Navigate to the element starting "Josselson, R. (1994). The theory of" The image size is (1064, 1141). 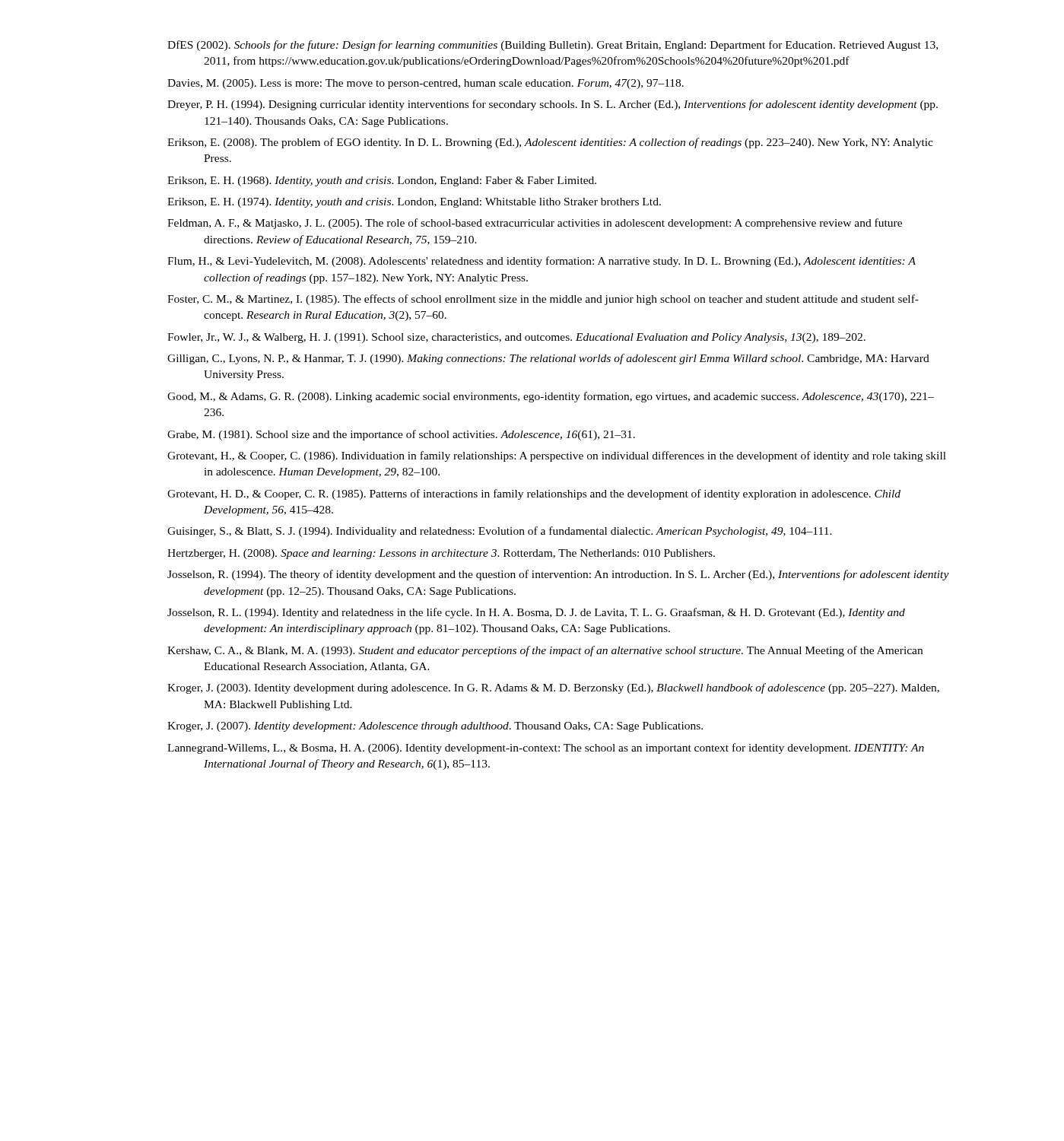558,582
